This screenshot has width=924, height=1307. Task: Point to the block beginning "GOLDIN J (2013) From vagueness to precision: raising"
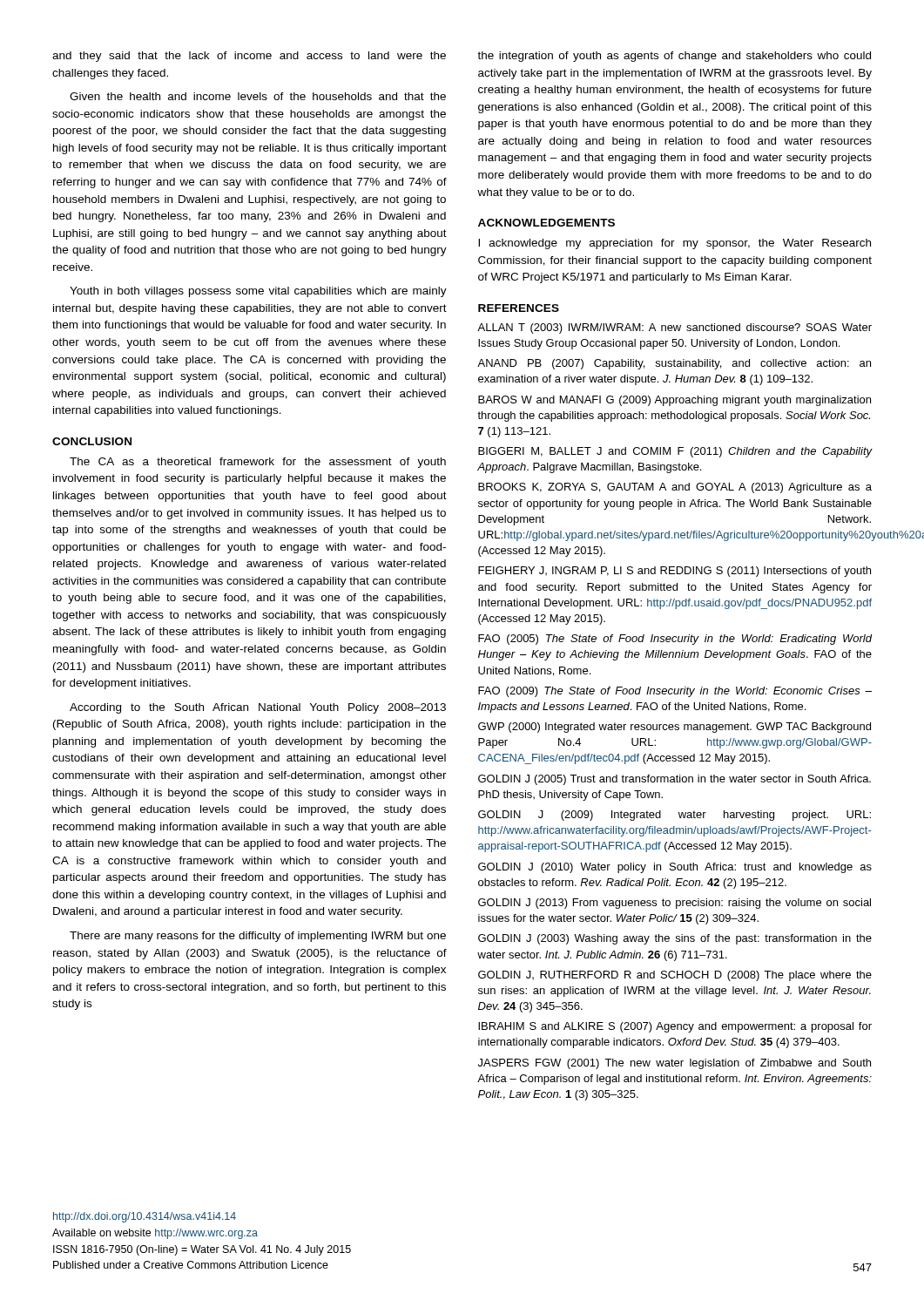point(675,910)
